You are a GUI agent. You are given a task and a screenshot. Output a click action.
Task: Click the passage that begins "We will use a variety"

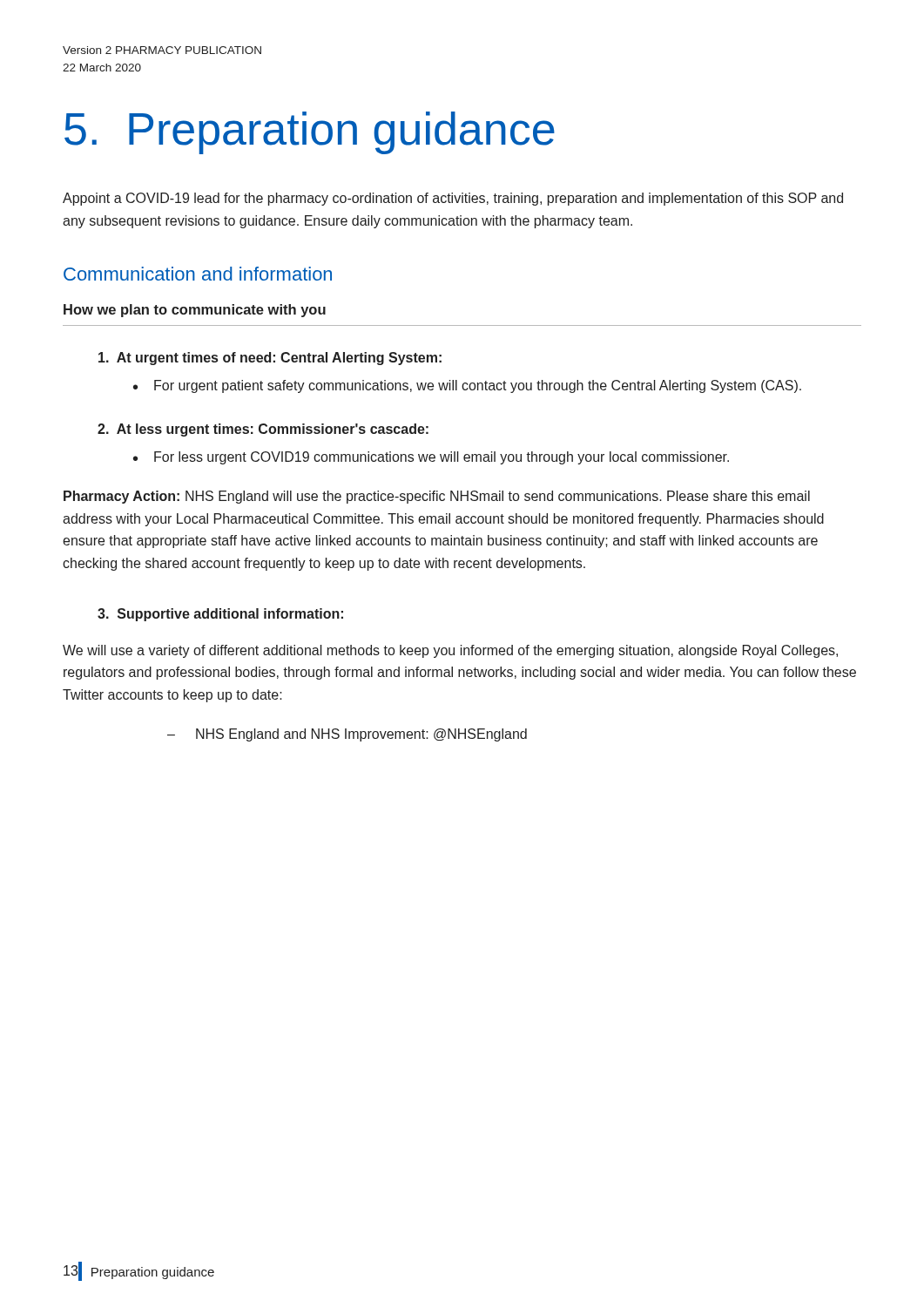point(460,672)
